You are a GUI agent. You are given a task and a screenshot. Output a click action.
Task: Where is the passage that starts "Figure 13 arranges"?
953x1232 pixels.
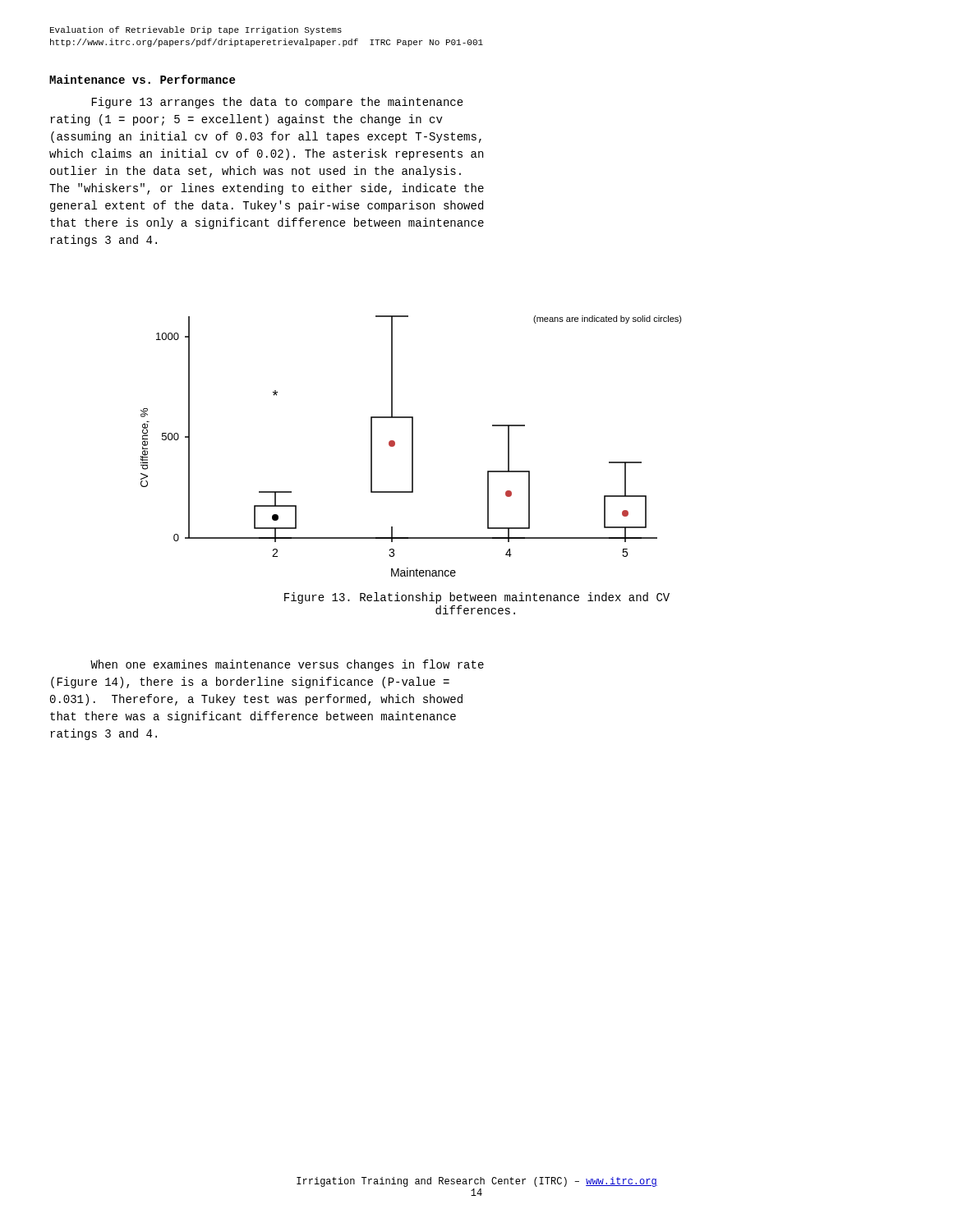pyautogui.click(x=267, y=172)
